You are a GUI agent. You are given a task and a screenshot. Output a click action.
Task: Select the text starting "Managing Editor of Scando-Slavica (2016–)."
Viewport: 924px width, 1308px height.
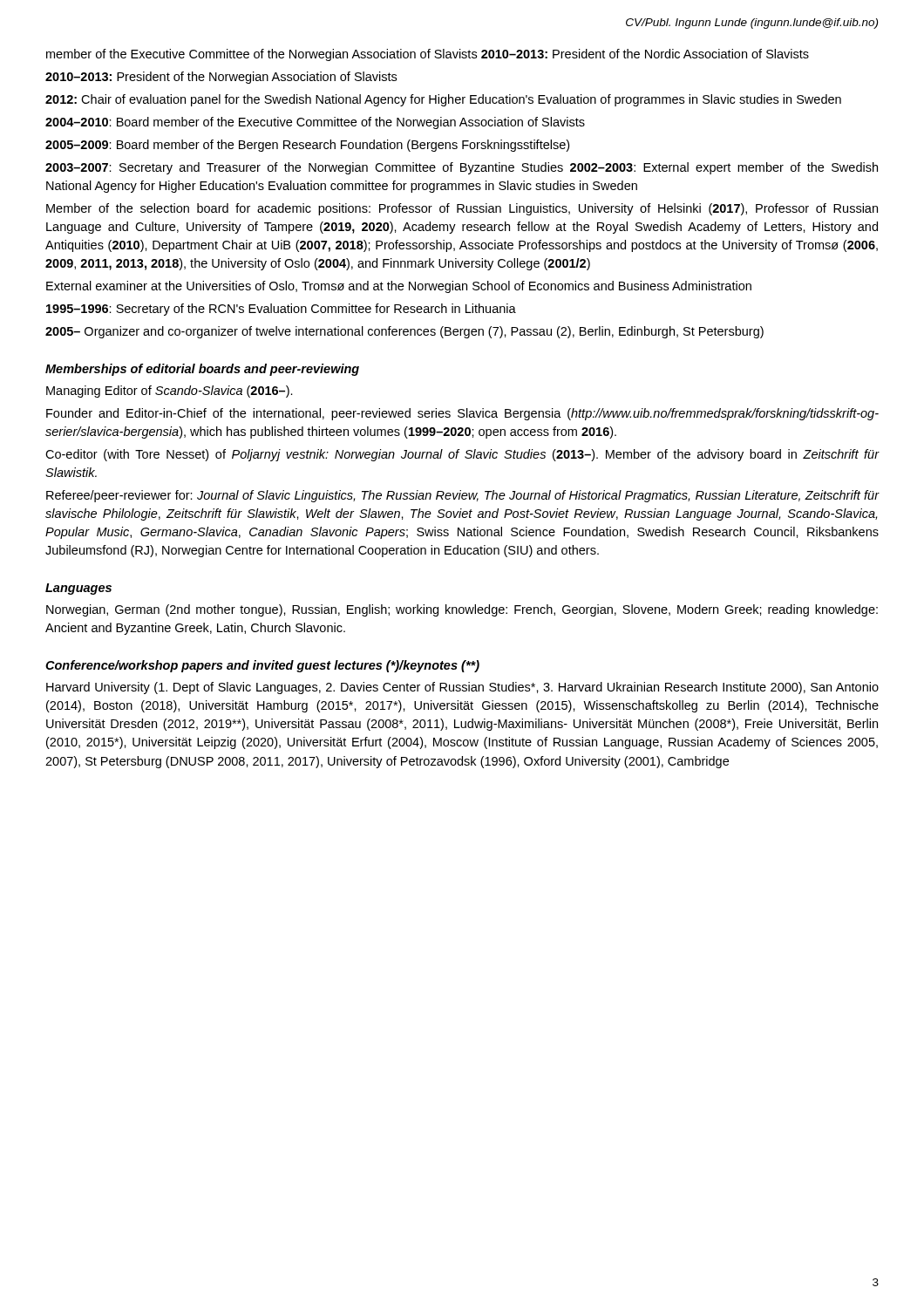tap(169, 391)
